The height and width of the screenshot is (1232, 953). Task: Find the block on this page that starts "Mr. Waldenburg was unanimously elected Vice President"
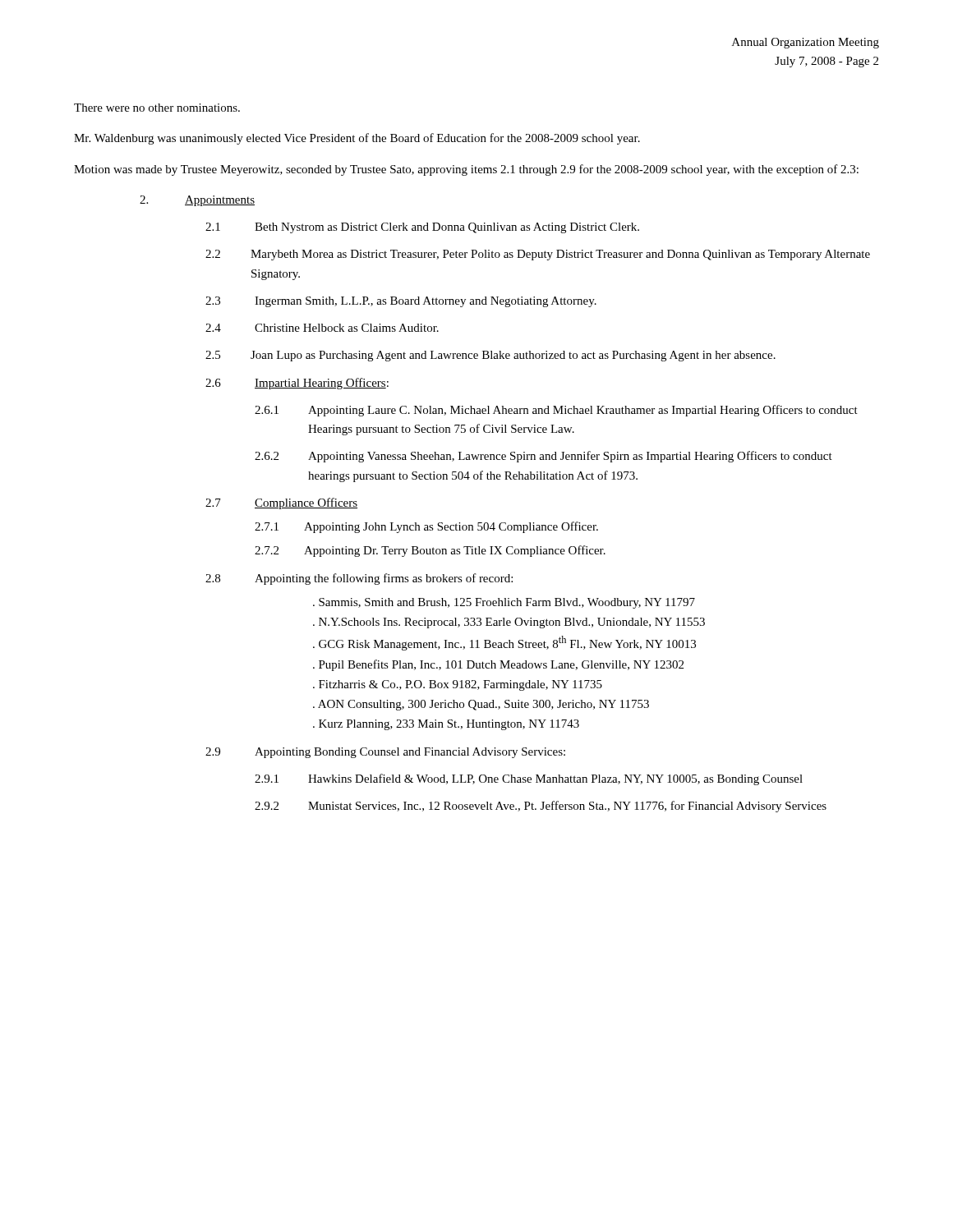[357, 138]
